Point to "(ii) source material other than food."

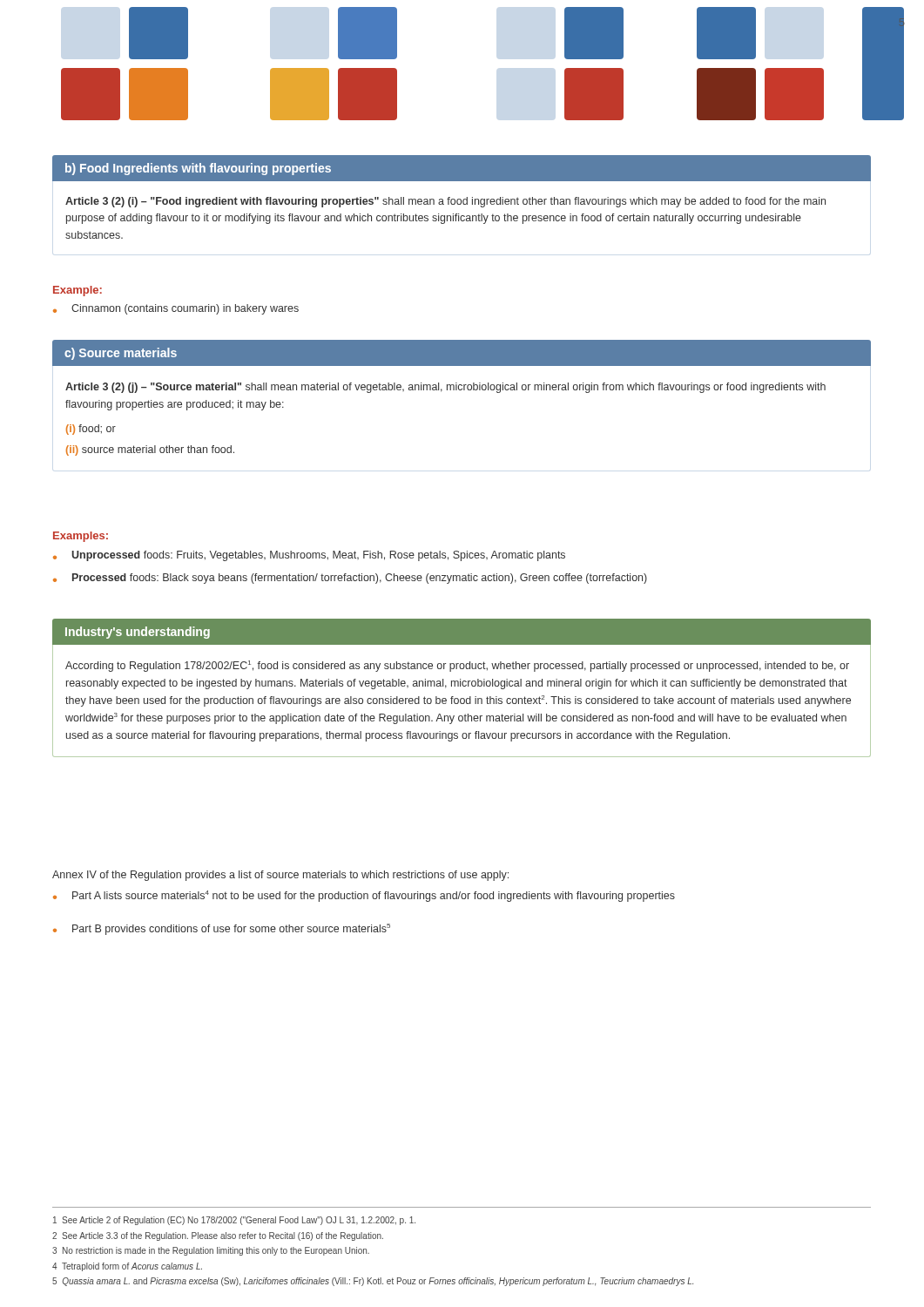(x=150, y=450)
